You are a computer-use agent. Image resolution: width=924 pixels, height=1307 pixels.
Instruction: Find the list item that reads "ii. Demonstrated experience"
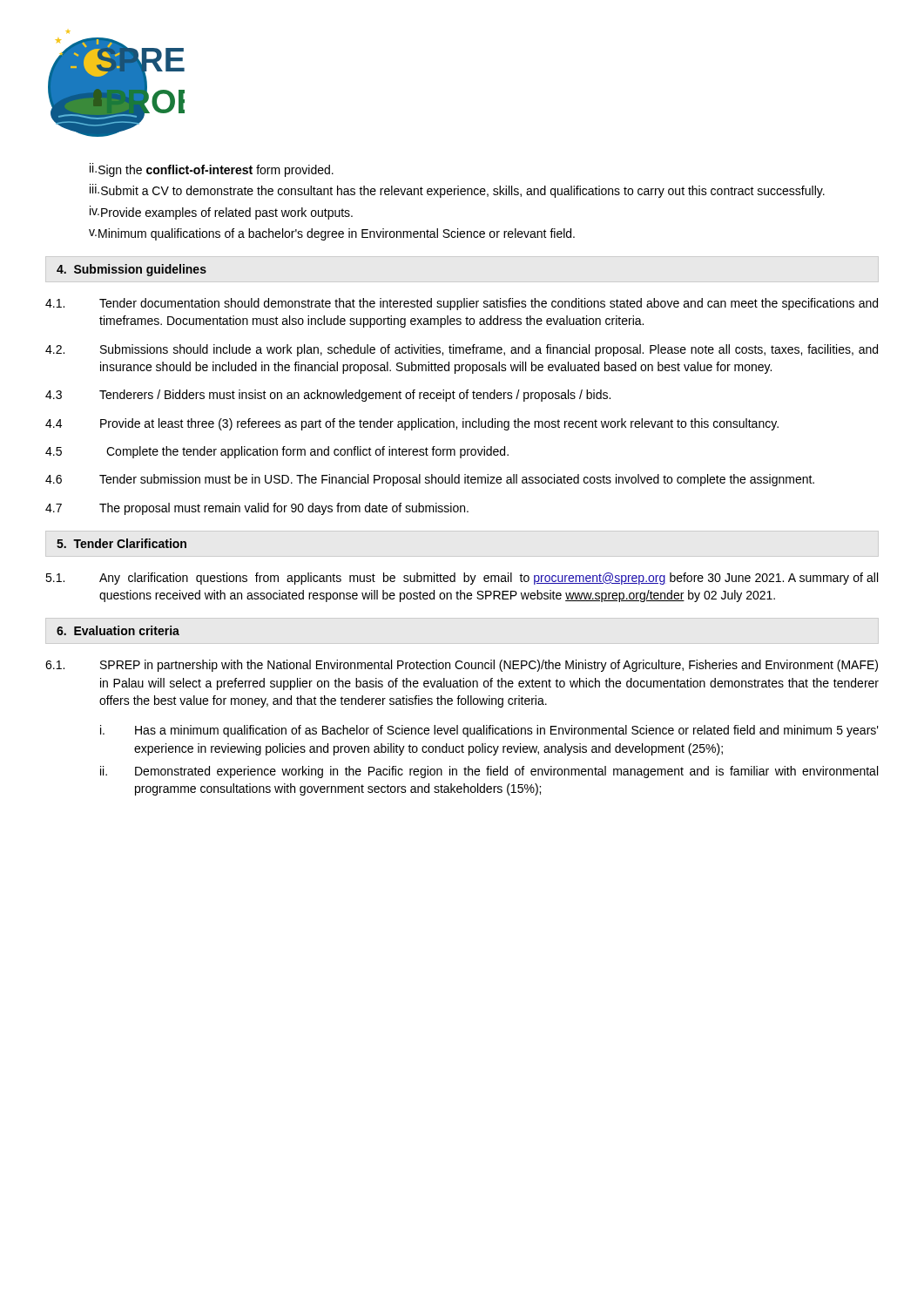(x=489, y=780)
